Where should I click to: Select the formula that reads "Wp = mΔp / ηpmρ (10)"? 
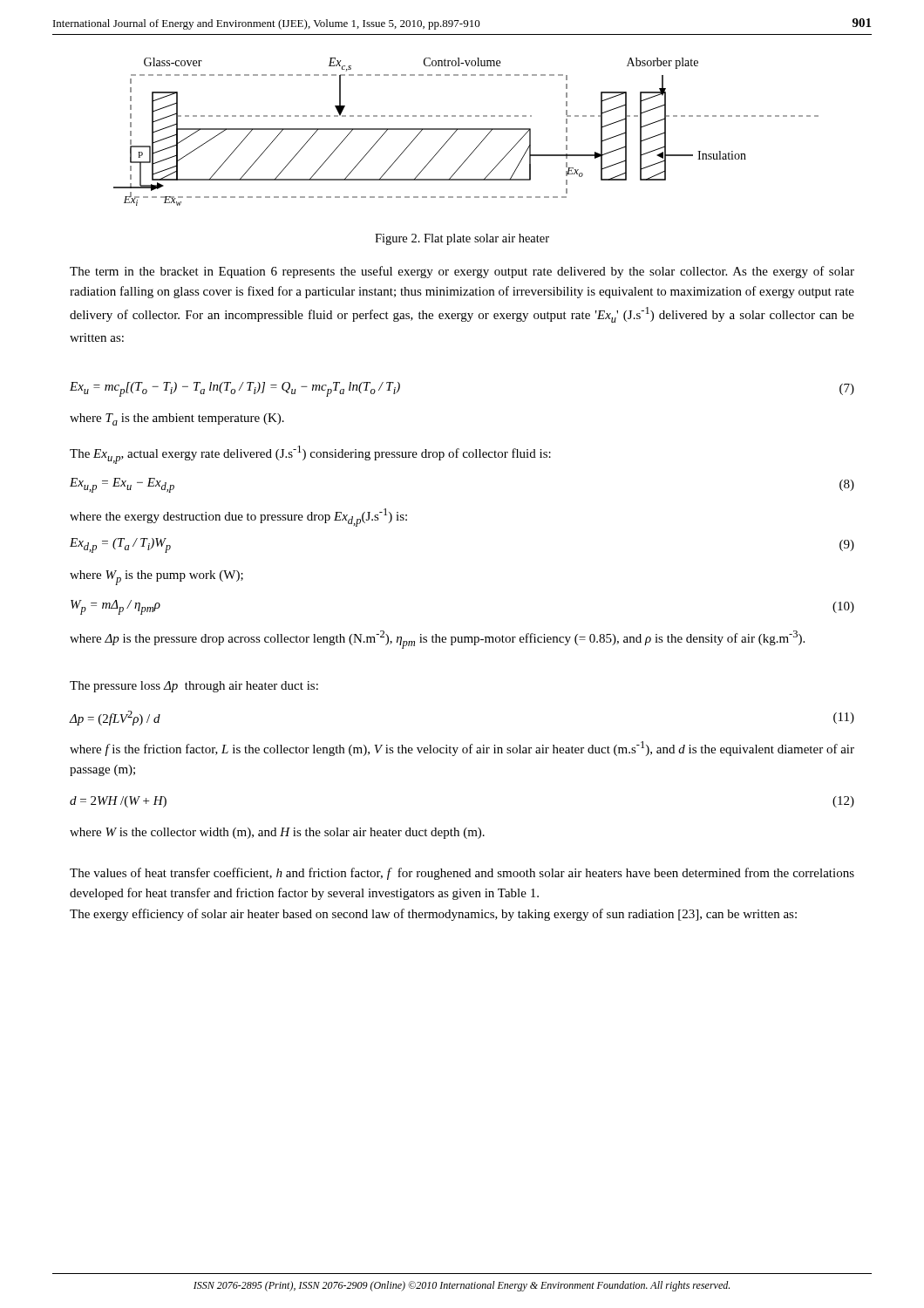[112, 607]
